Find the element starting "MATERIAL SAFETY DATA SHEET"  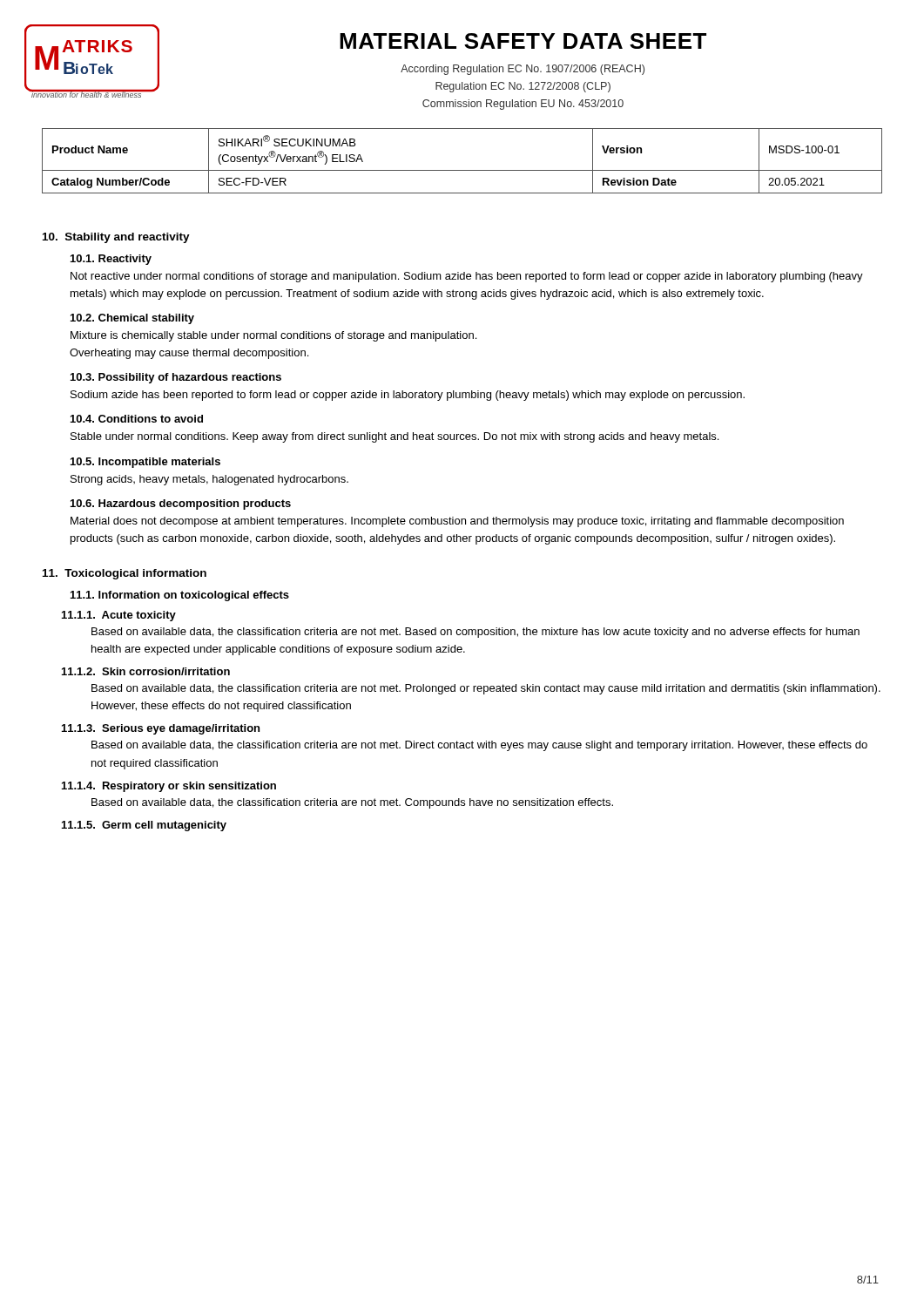(523, 41)
